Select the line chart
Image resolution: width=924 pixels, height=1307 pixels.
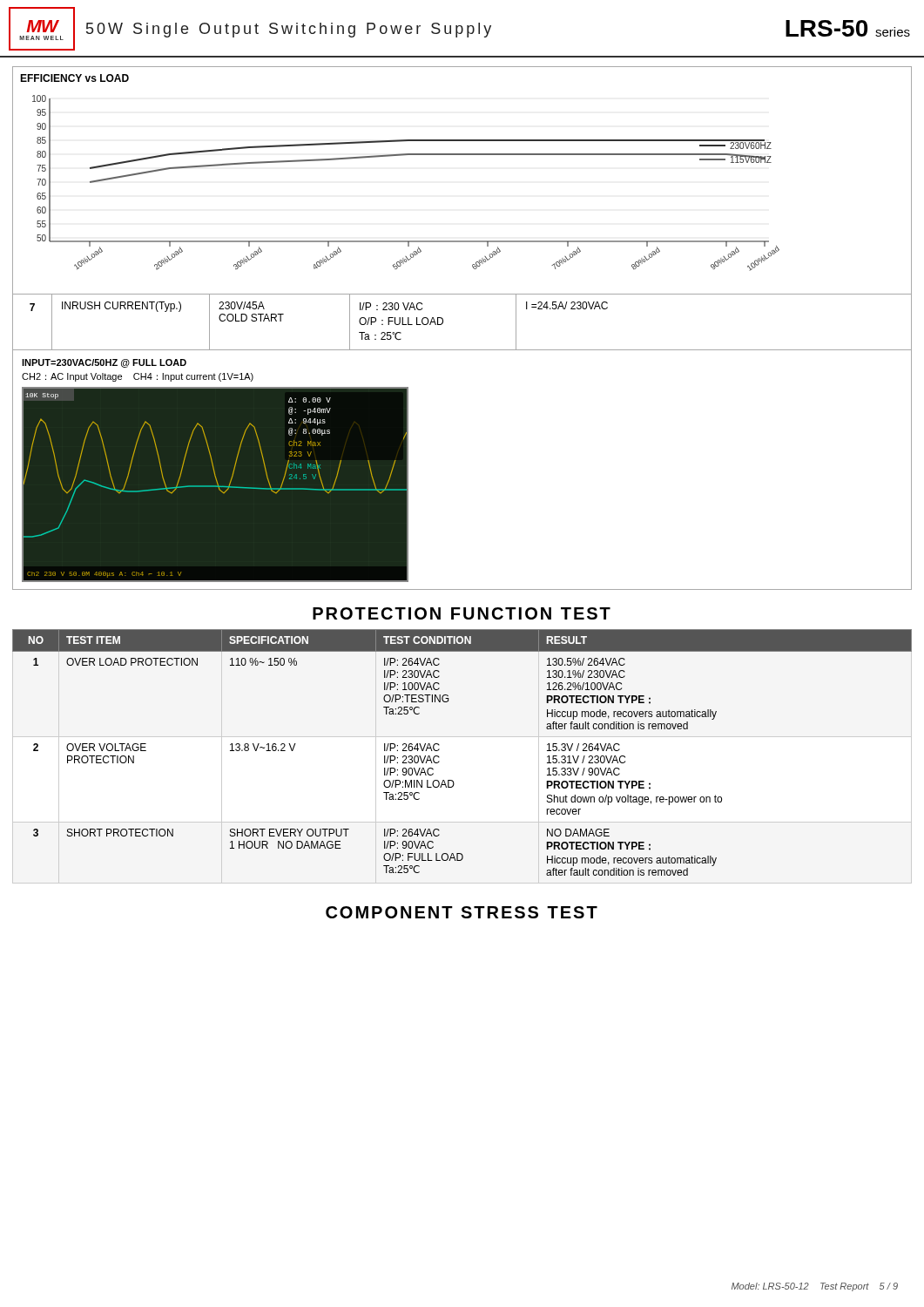pos(462,180)
